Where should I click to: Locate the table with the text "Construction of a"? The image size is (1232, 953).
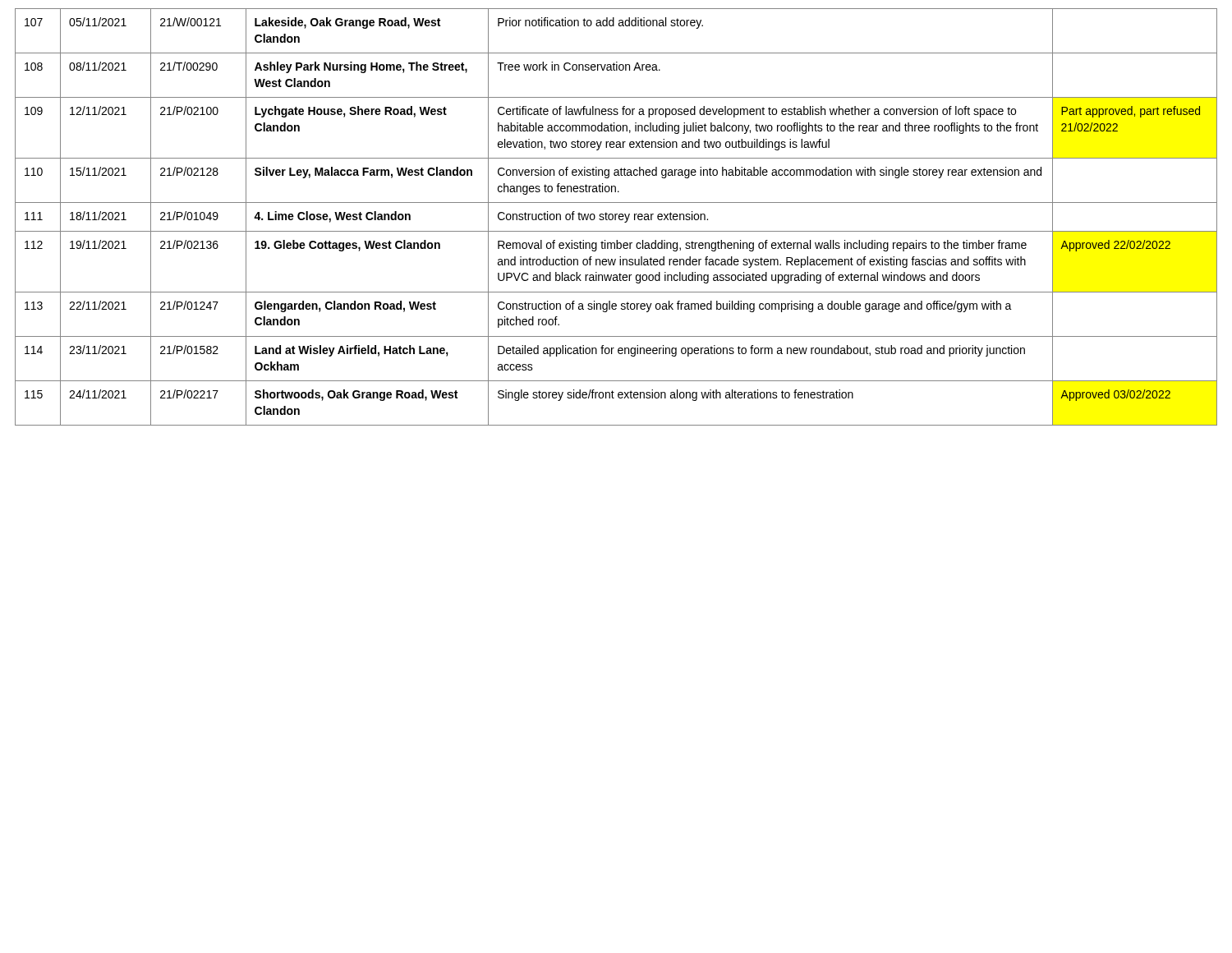click(616, 217)
